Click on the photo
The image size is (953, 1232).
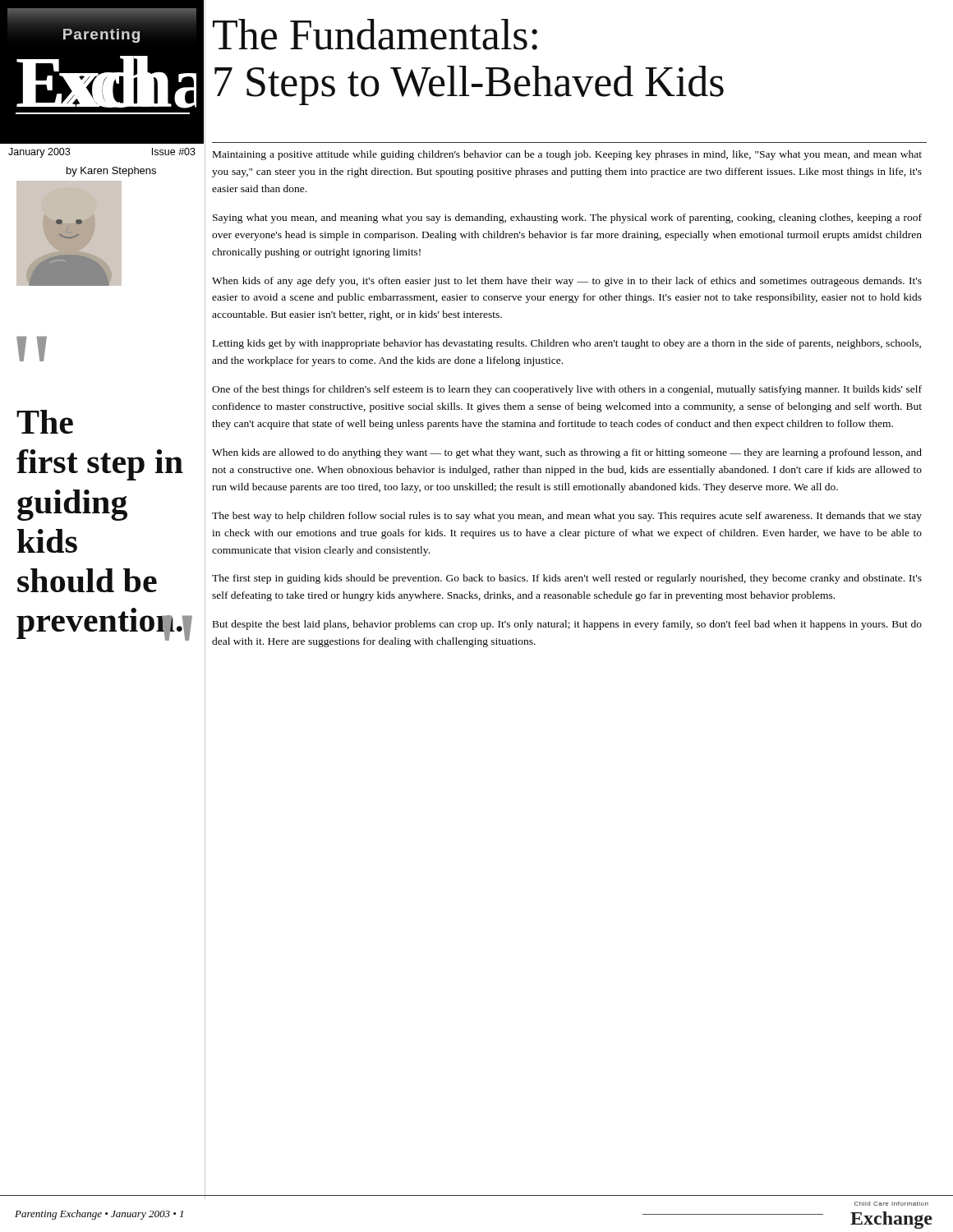69,233
